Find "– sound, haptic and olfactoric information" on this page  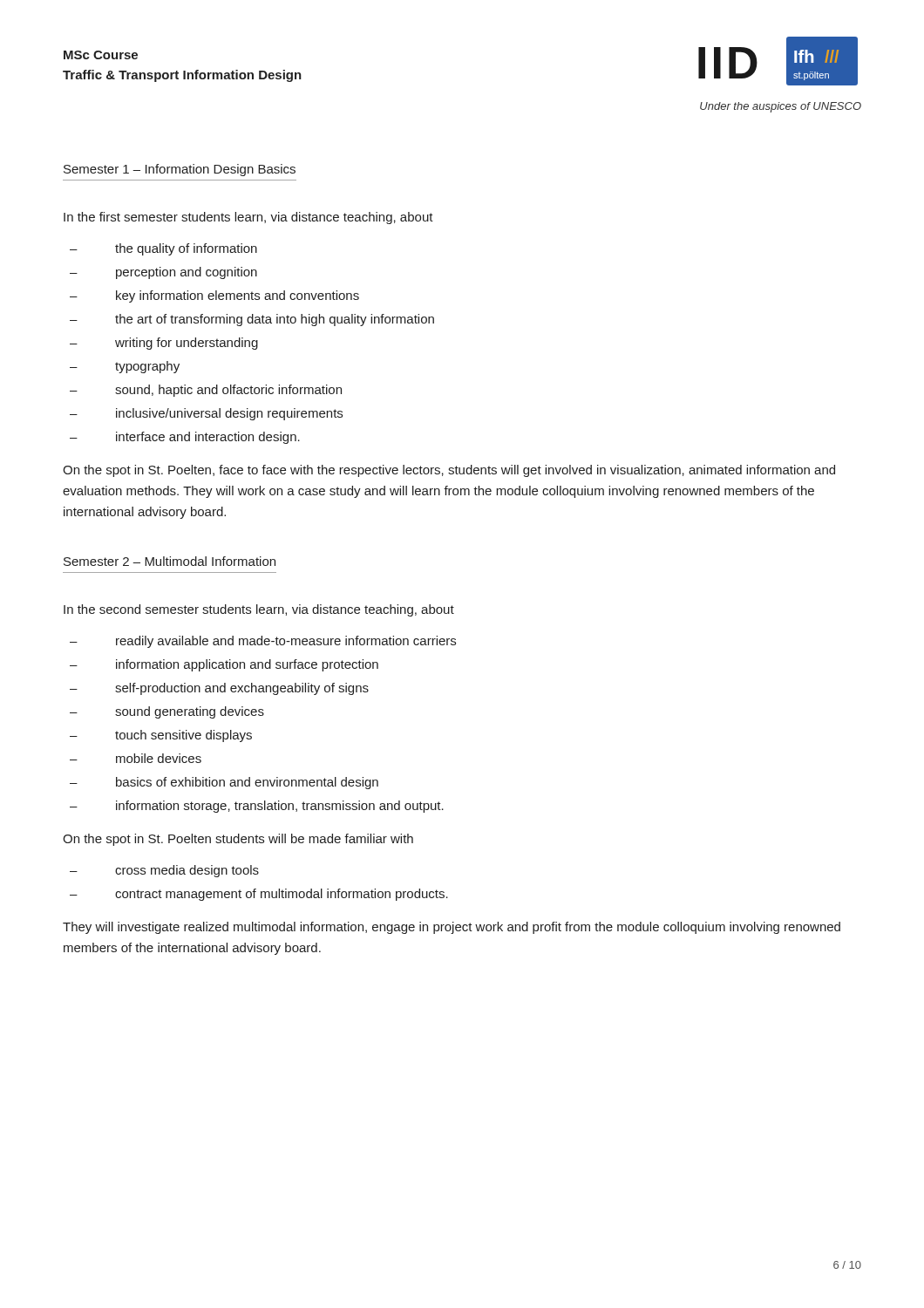tap(203, 390)
